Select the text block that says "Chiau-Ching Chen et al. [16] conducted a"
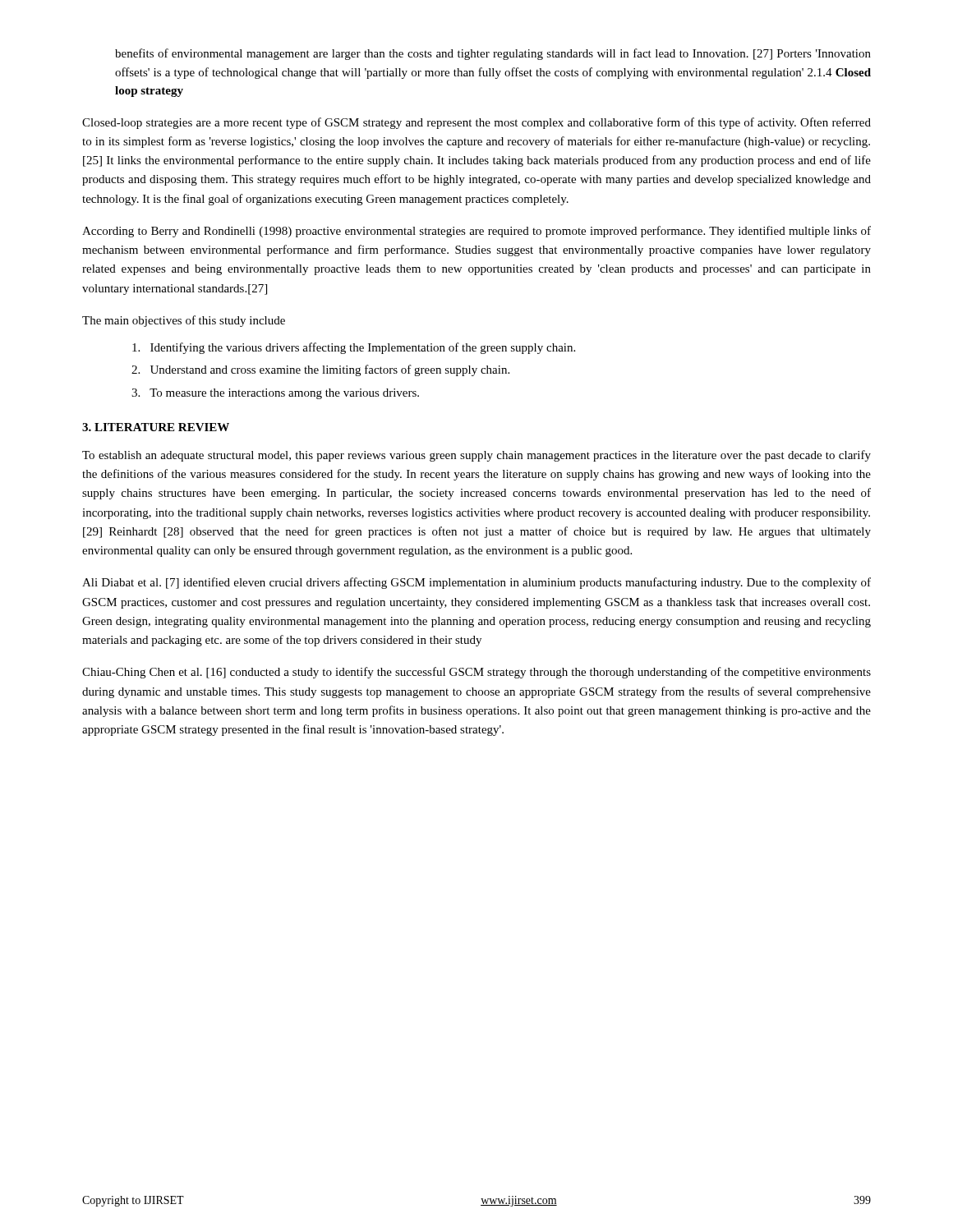 (476, 701)
